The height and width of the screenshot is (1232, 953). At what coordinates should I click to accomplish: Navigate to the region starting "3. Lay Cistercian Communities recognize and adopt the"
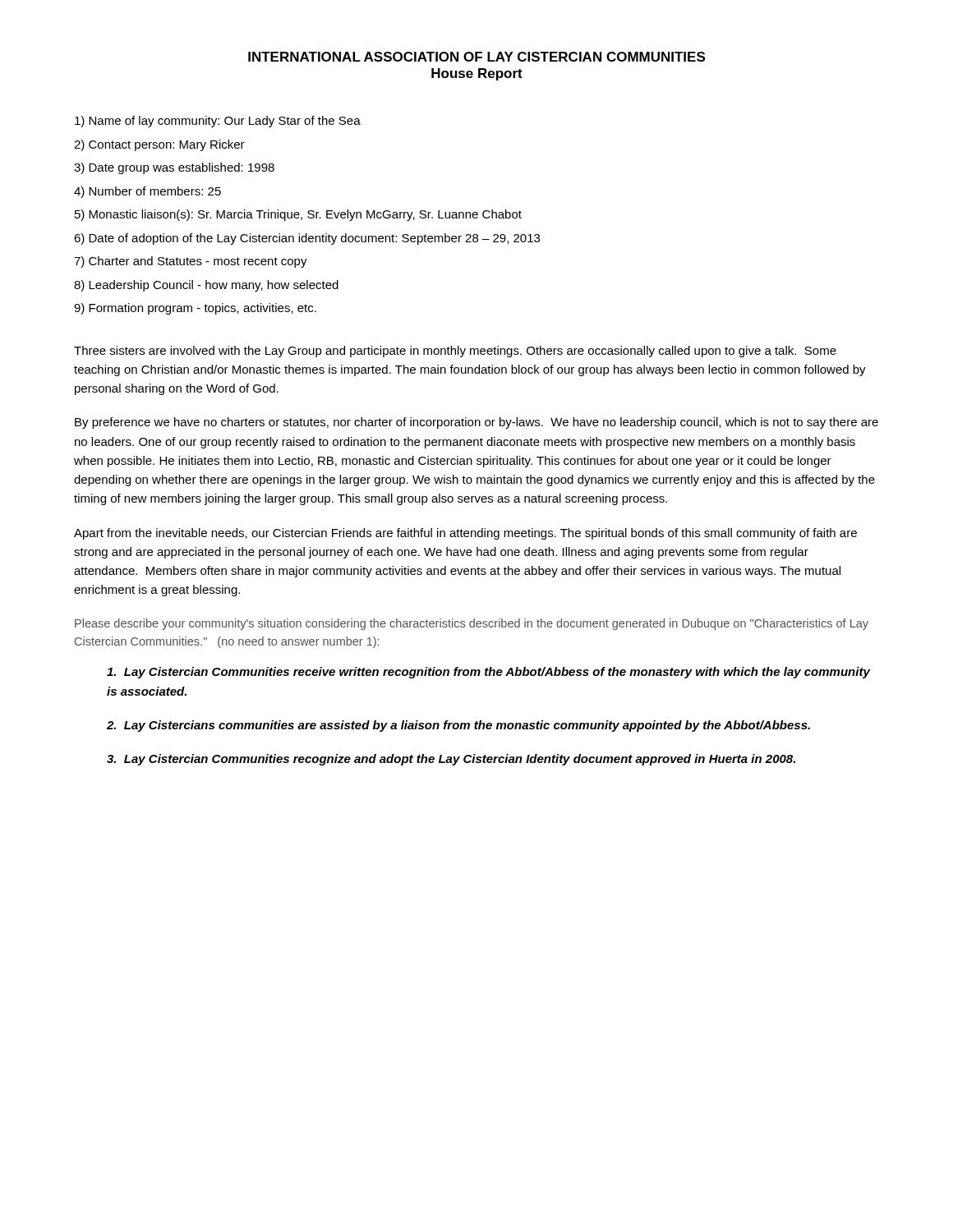[x=452, y=759]
